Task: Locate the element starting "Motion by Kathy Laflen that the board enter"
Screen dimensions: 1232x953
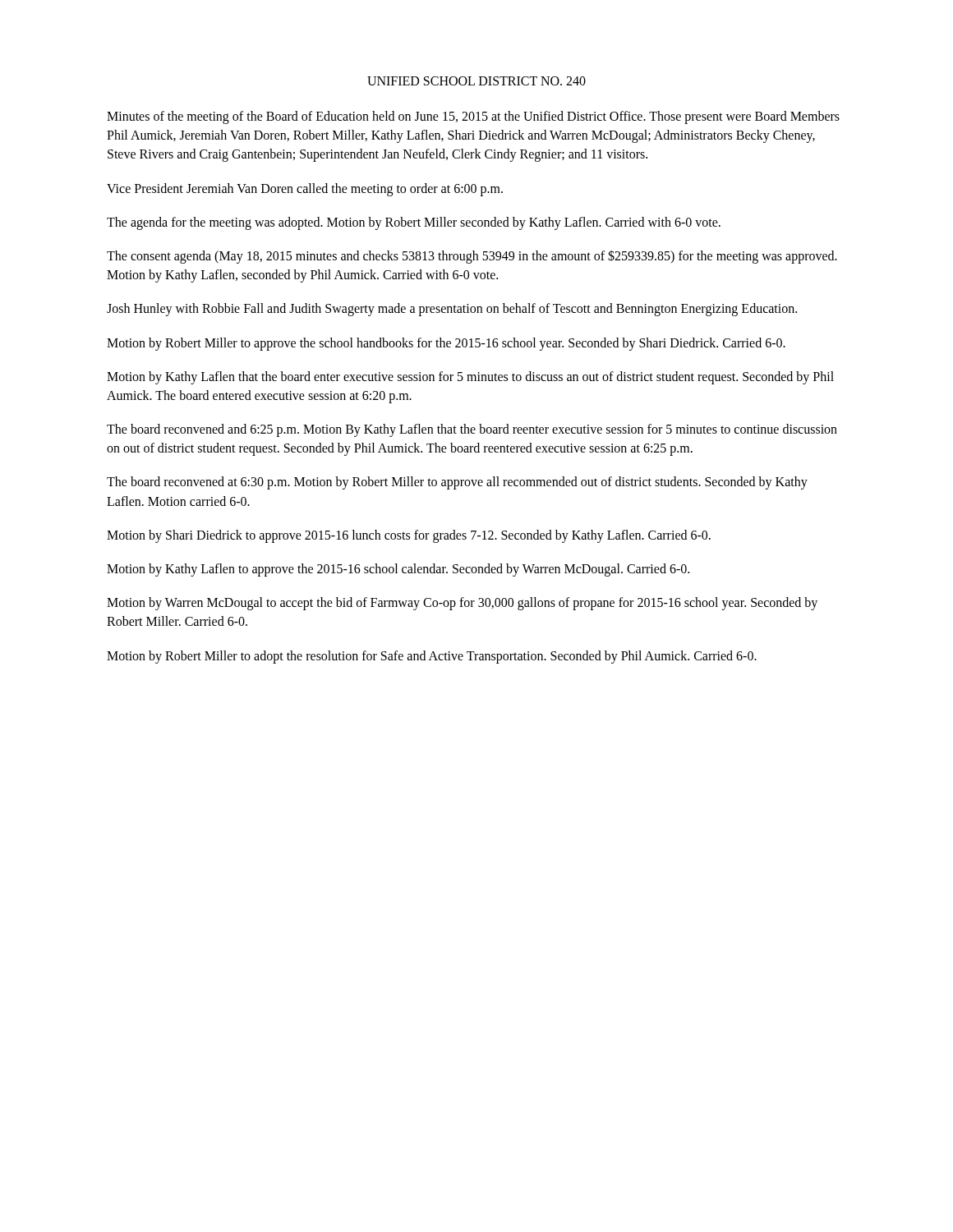Action: [x=470, y=386]
